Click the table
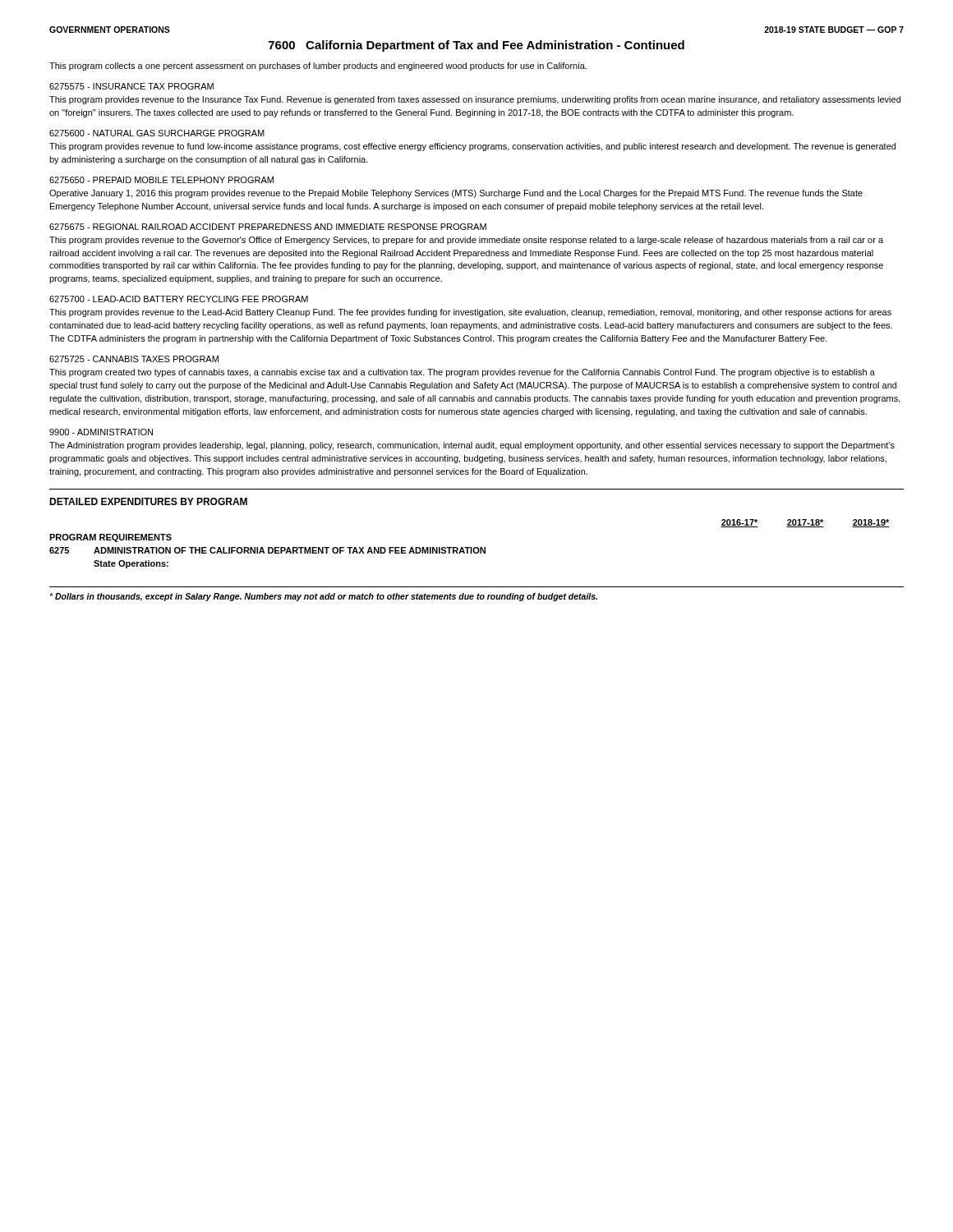The height and width of the screenshot is (1232, 953). coord(476,543)
